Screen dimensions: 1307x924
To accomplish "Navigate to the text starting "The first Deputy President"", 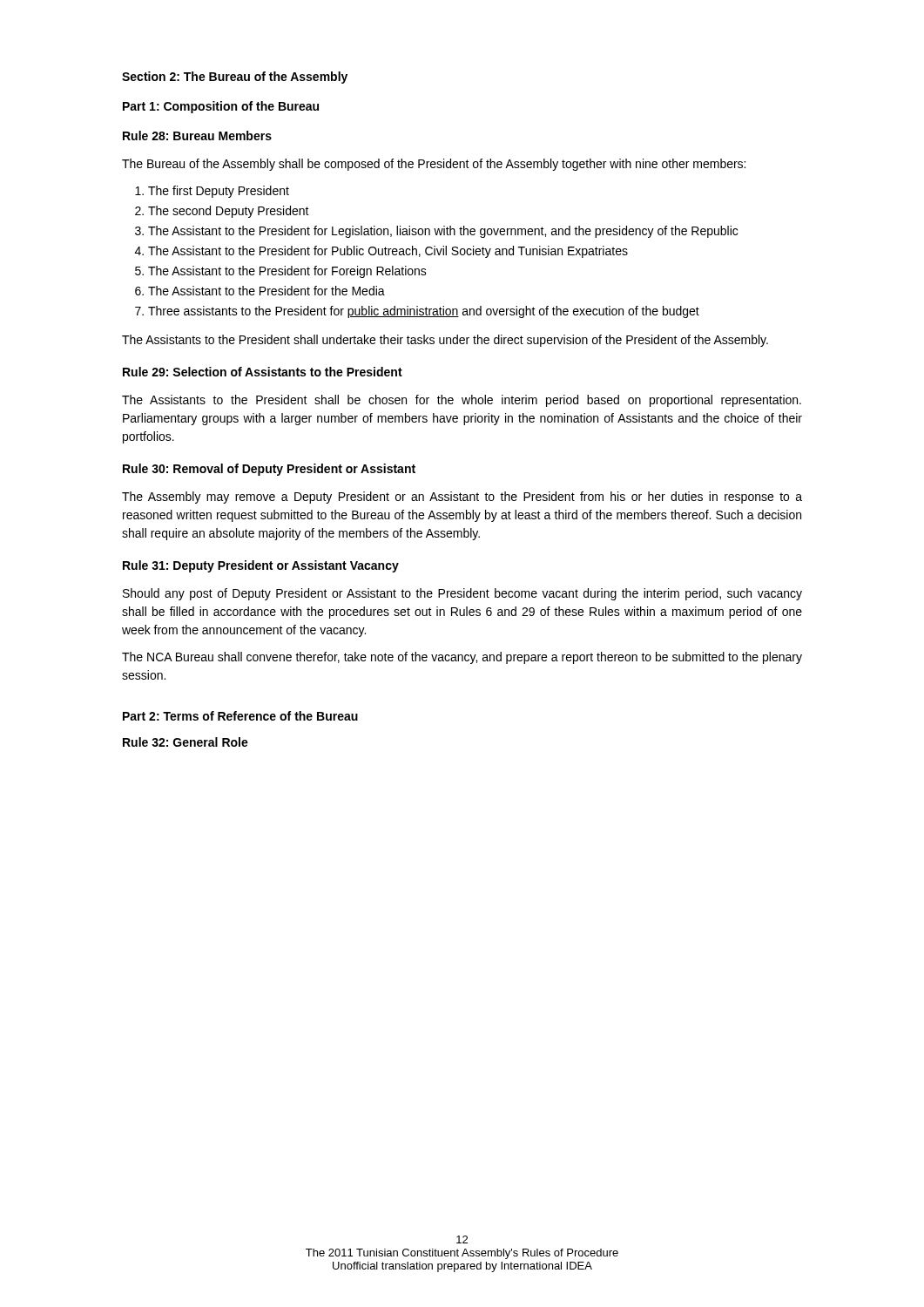I will pyautogui.click(x=219, y=191).
